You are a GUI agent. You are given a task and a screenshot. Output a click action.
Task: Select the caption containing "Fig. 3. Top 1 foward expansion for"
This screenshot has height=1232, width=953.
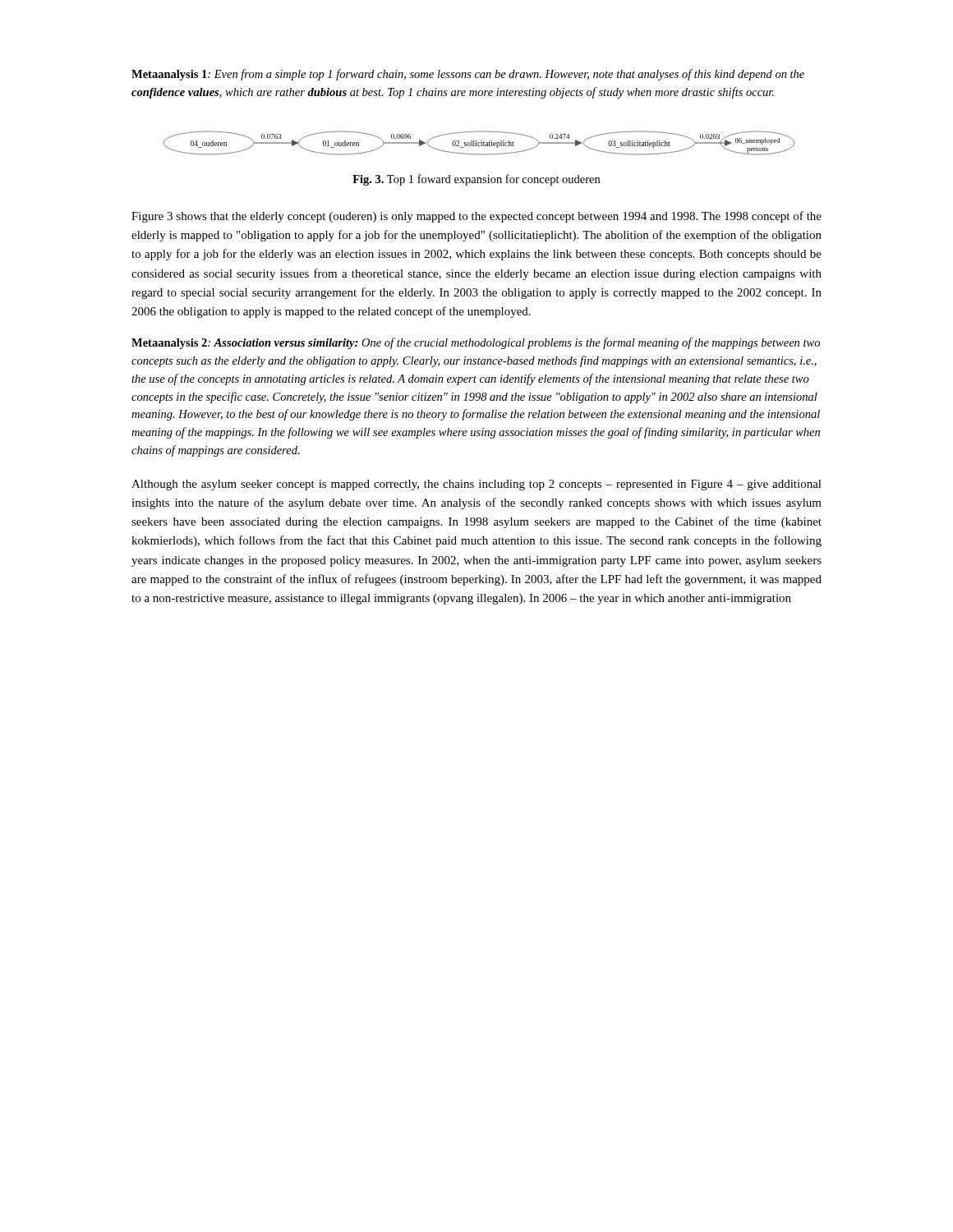476,179
